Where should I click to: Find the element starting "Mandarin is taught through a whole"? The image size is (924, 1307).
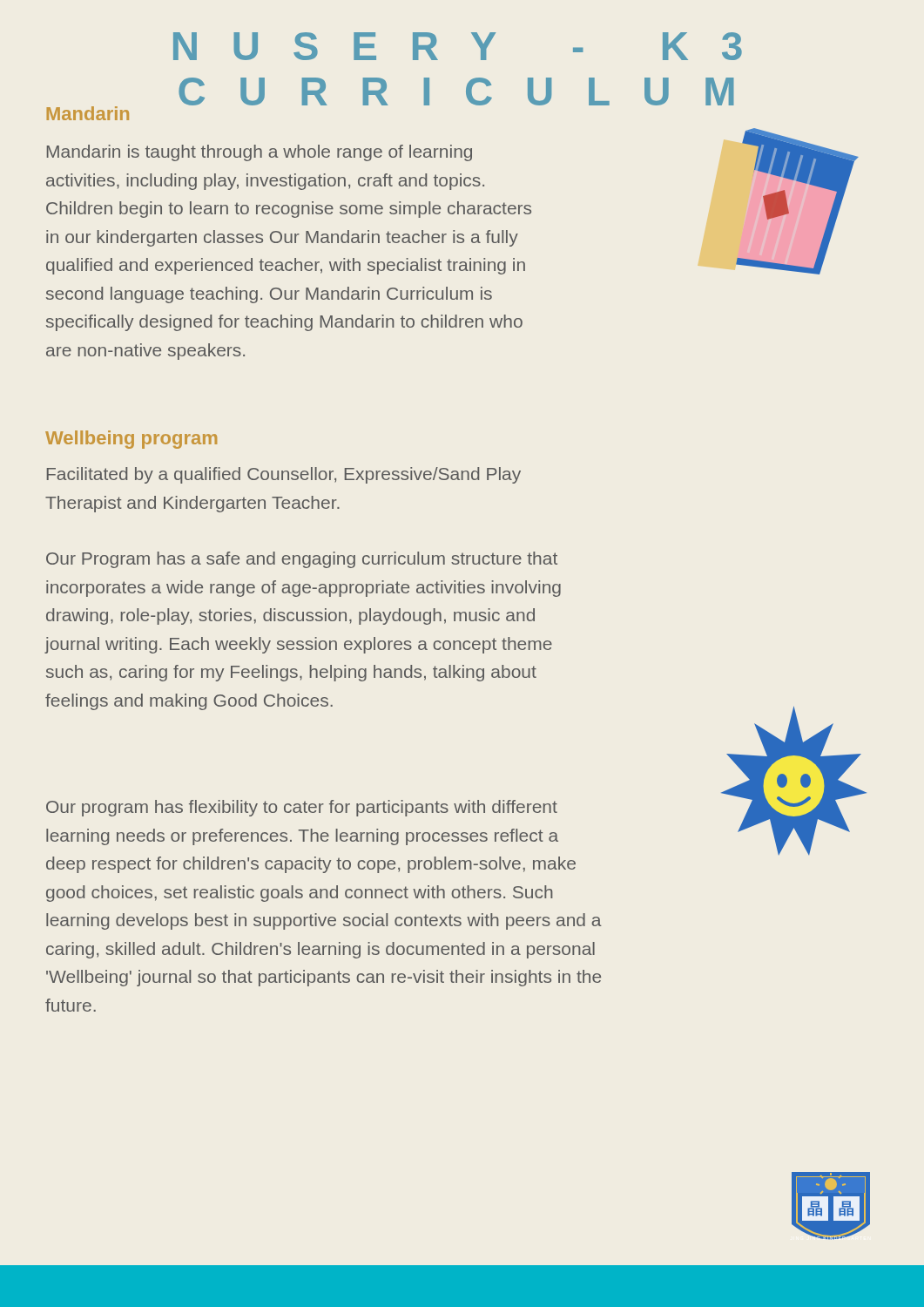pos(289,250)
